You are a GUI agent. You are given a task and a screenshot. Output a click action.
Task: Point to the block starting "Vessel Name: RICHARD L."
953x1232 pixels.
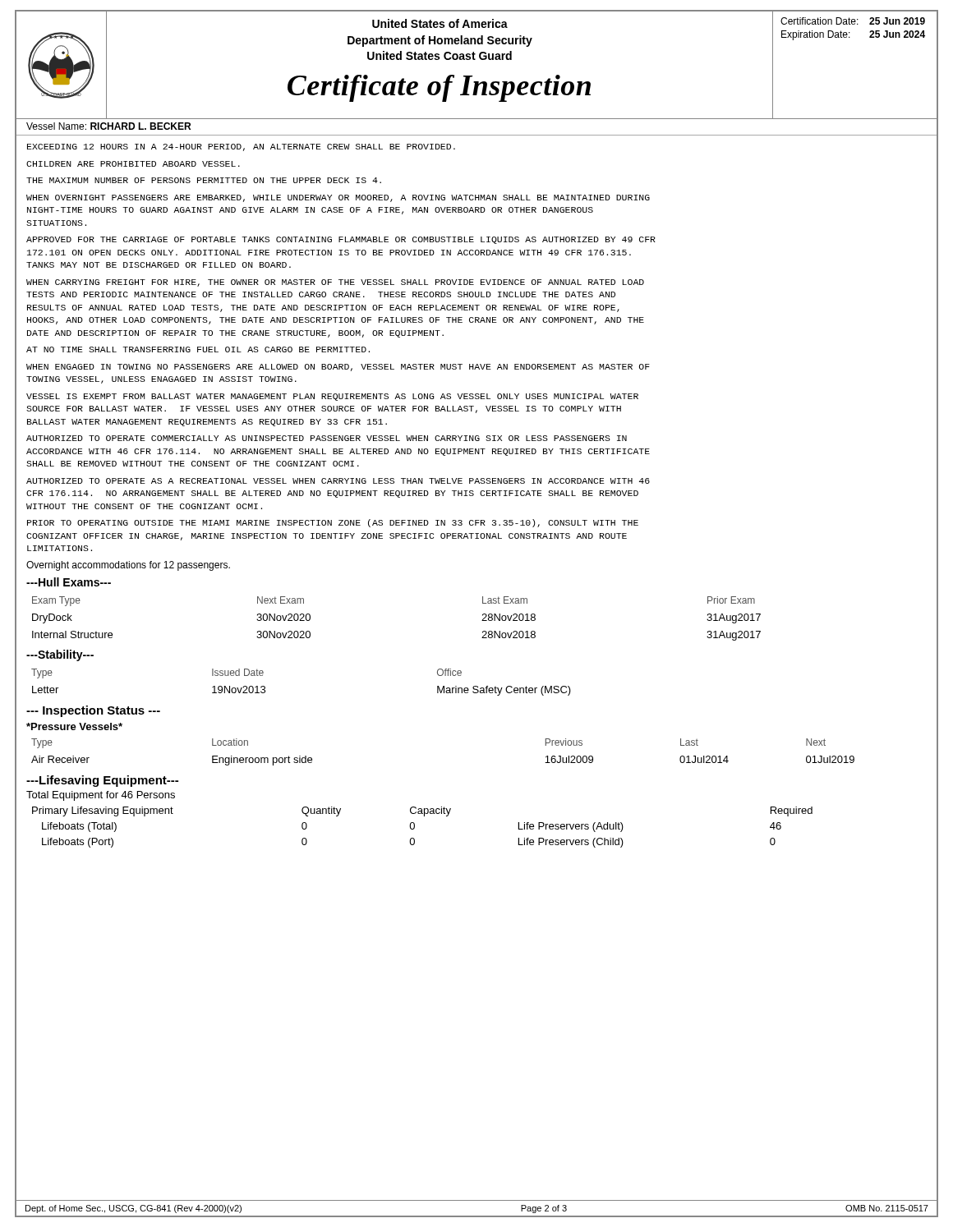109,126
